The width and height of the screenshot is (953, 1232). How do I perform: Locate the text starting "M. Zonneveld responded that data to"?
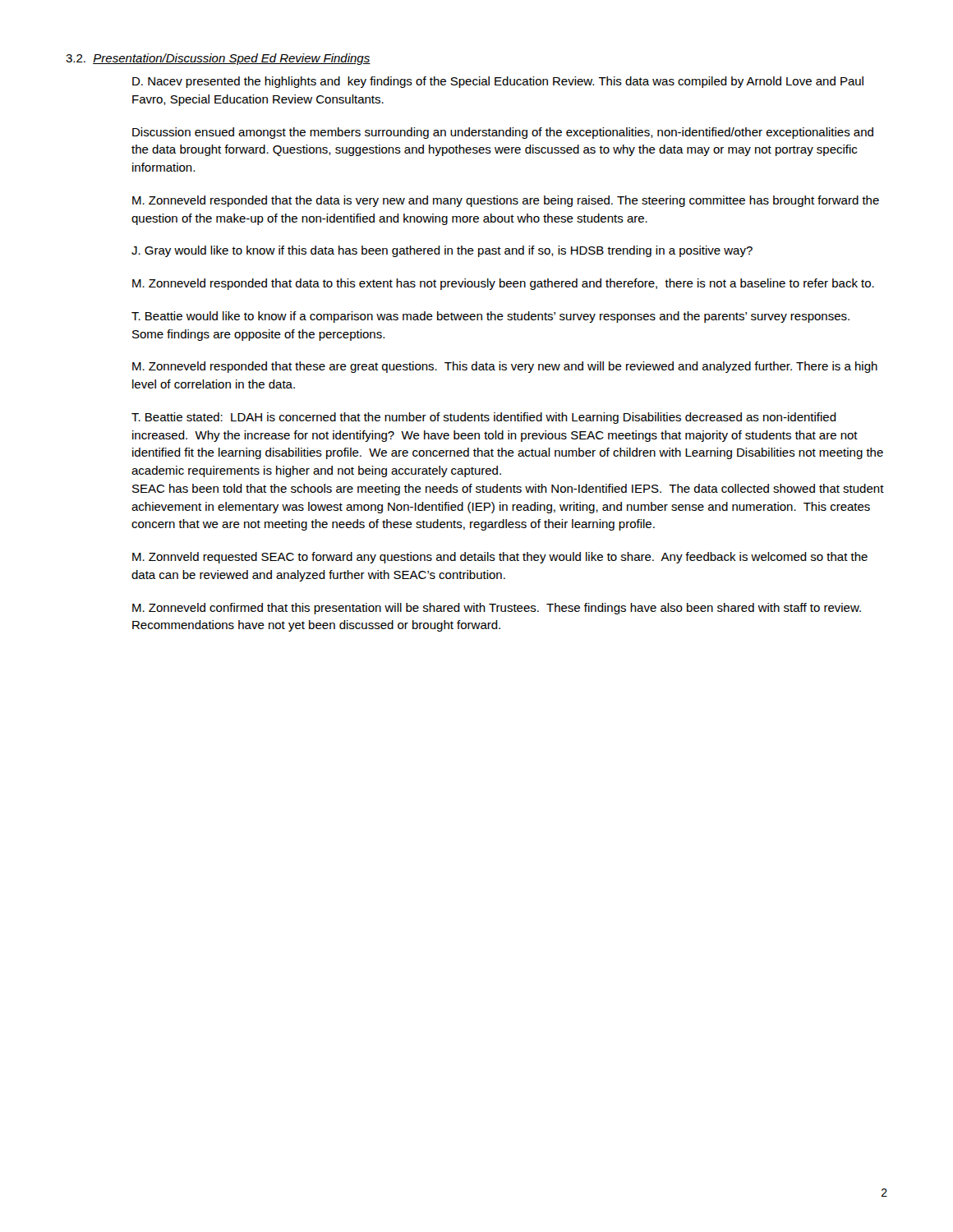(x=503, y=283)
